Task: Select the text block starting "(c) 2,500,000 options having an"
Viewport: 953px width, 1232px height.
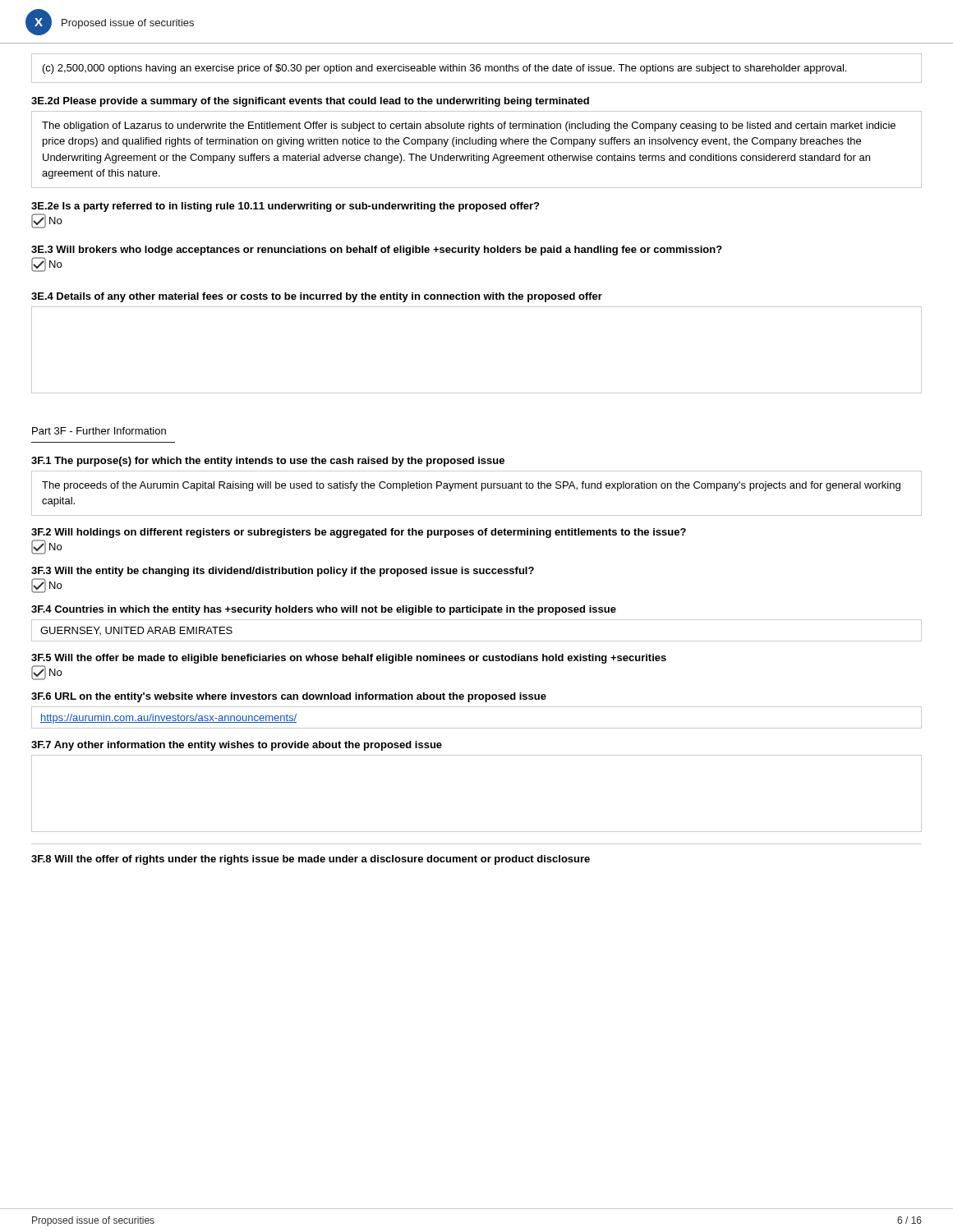Action: click(445, 68)
